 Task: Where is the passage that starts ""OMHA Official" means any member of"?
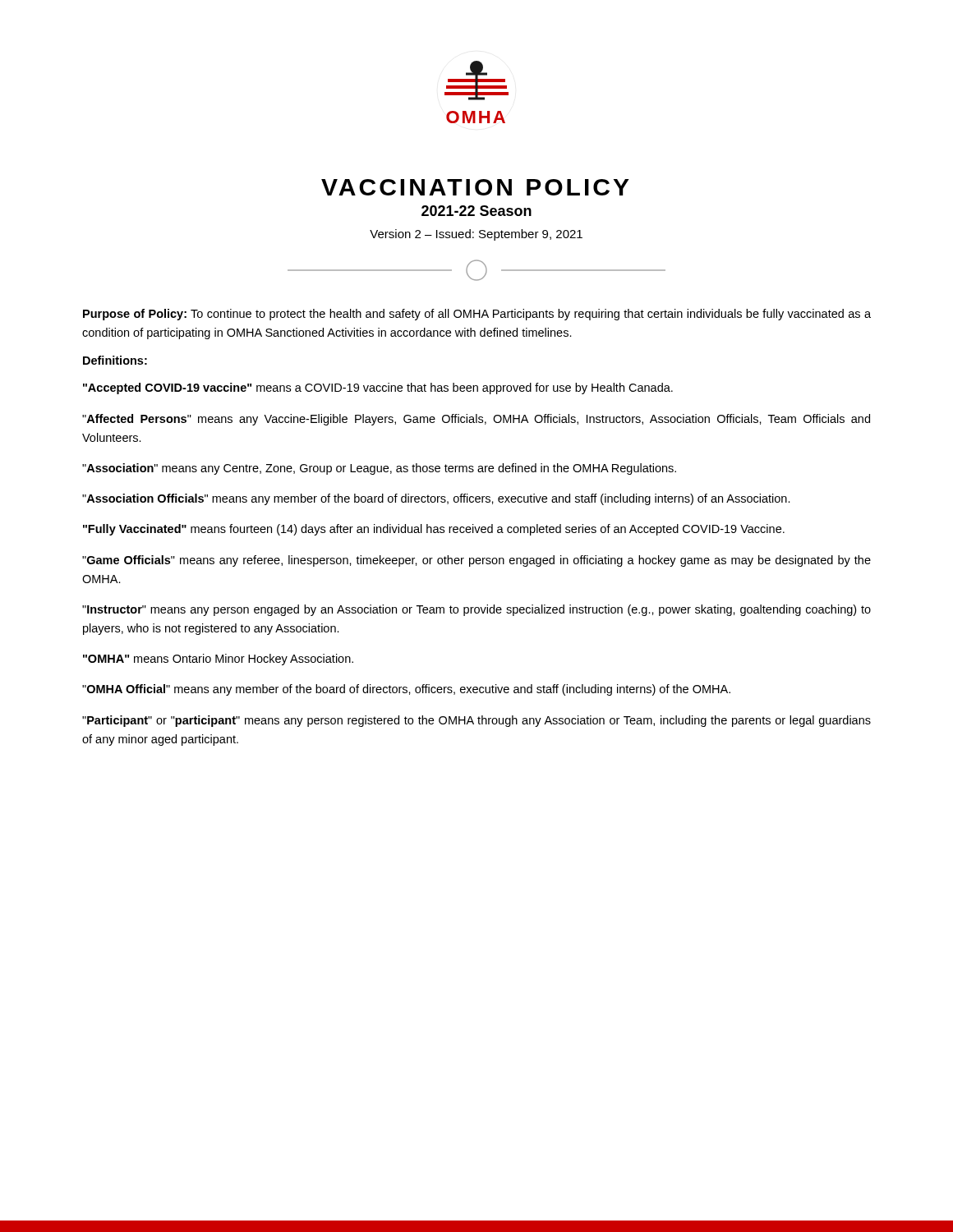pos(407,689)
